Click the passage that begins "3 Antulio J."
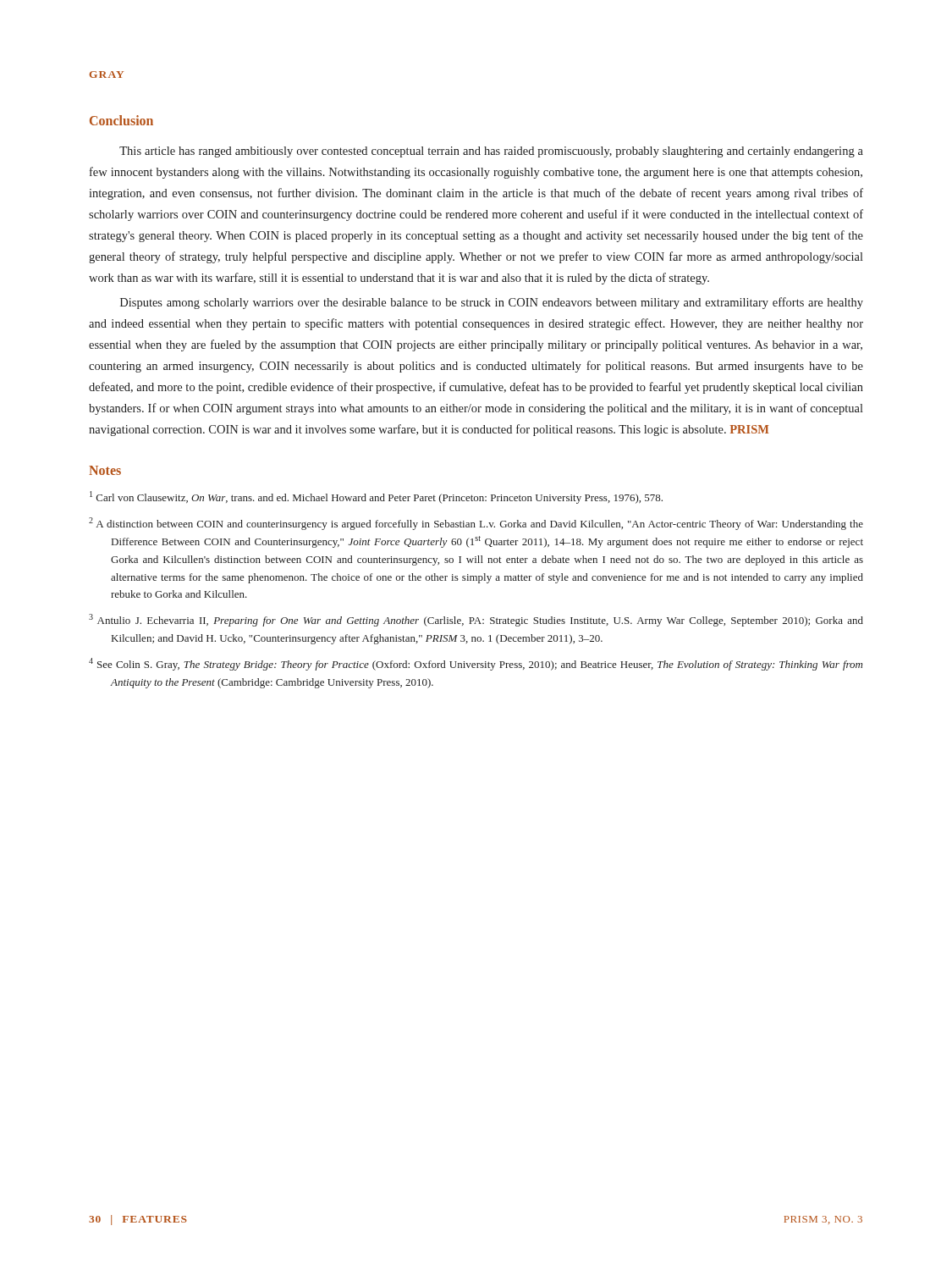 pyautogui.click(x=476, y=628)
